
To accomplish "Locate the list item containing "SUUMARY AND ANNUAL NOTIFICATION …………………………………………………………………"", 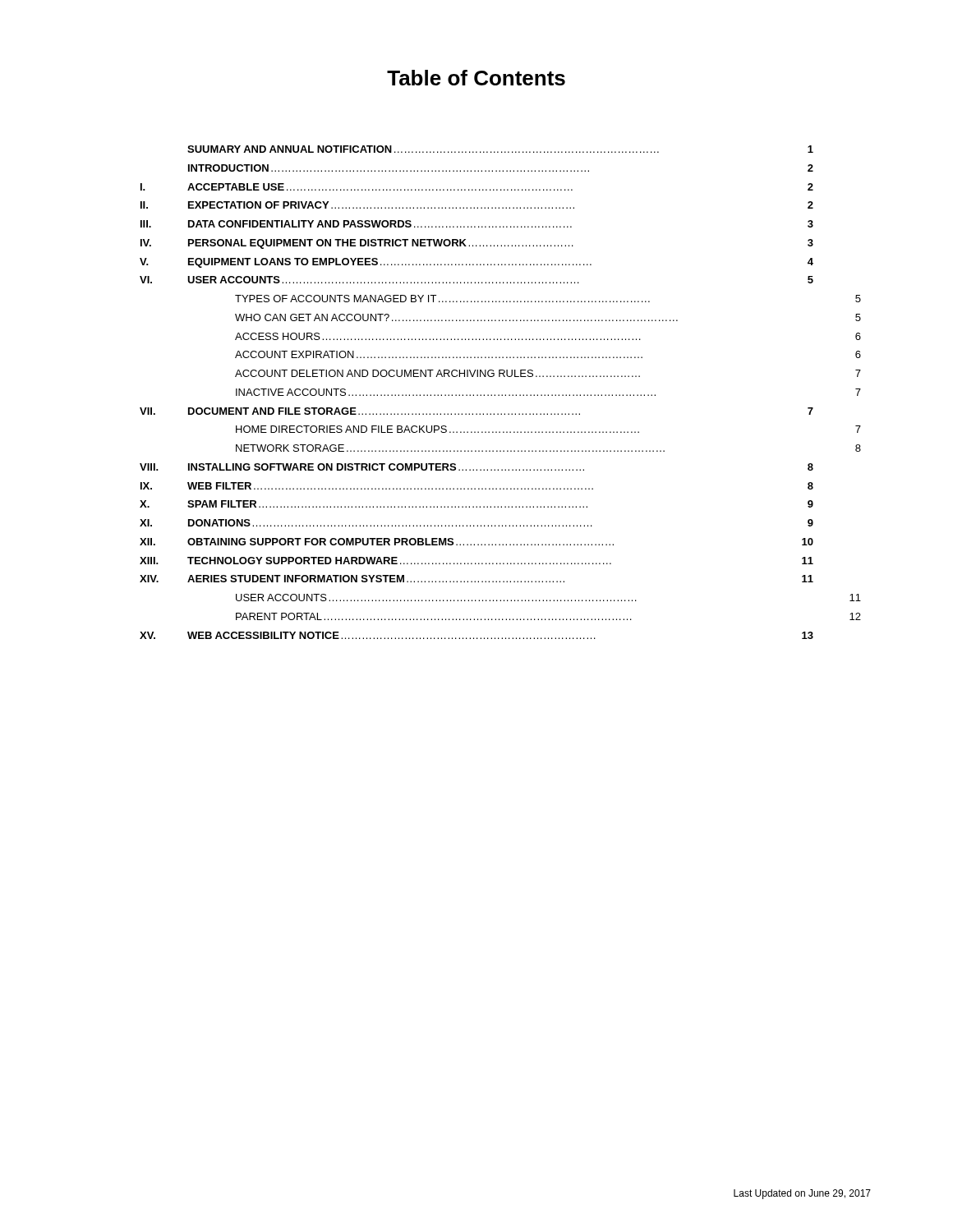I will pos(500,150).
